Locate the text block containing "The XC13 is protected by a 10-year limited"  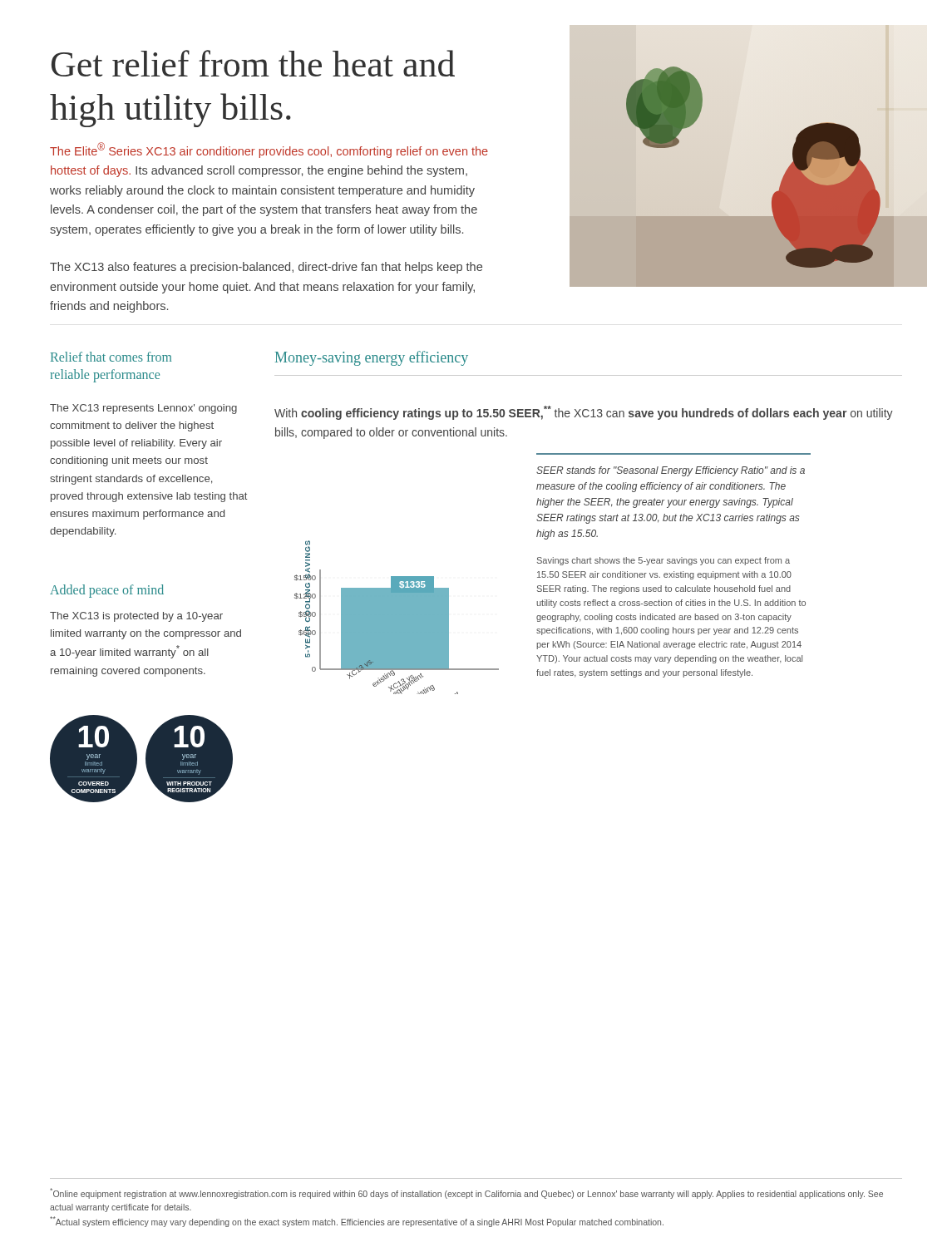[x=150, y=643]
